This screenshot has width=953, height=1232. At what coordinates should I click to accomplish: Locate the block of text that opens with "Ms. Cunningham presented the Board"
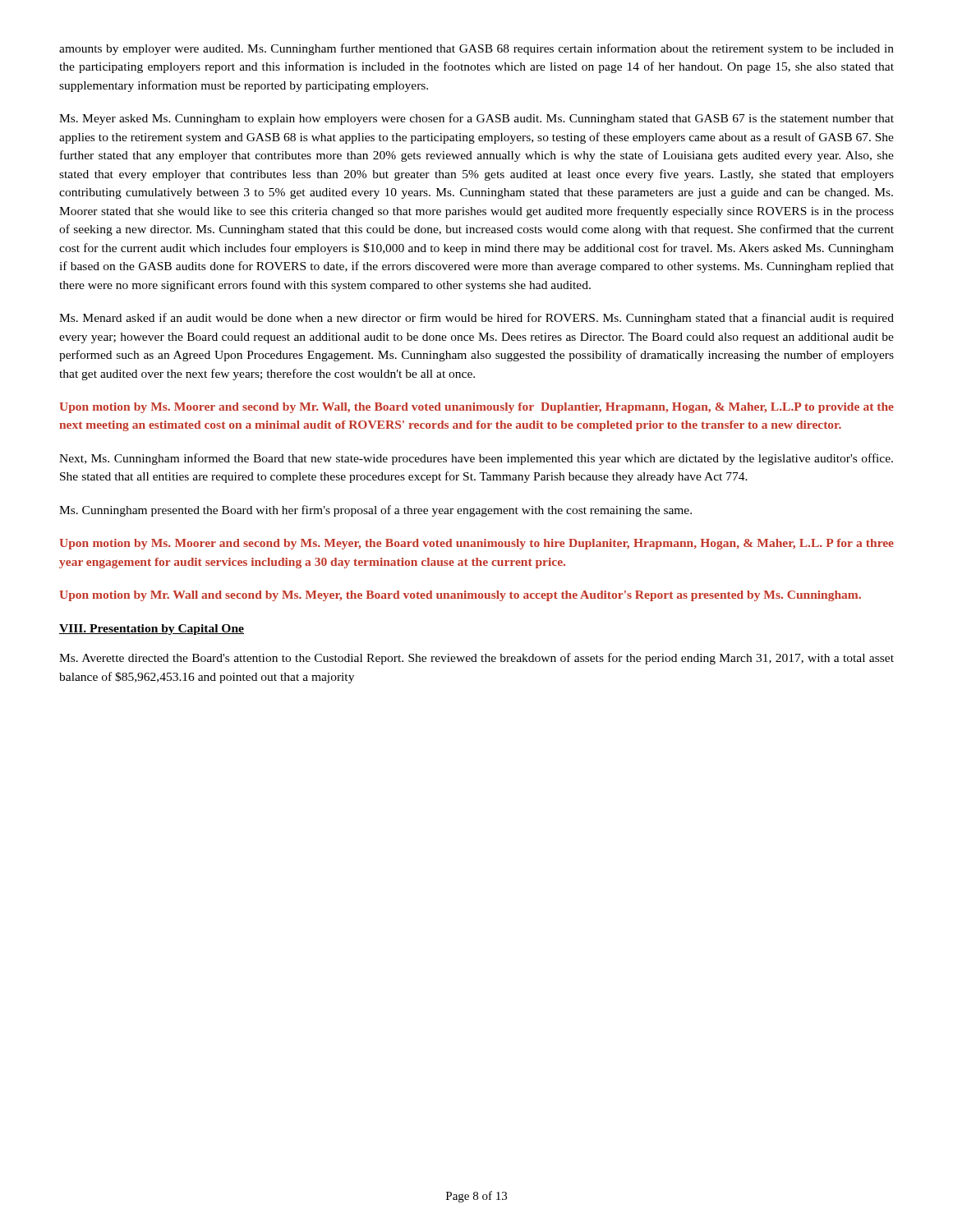coord(376,509)
